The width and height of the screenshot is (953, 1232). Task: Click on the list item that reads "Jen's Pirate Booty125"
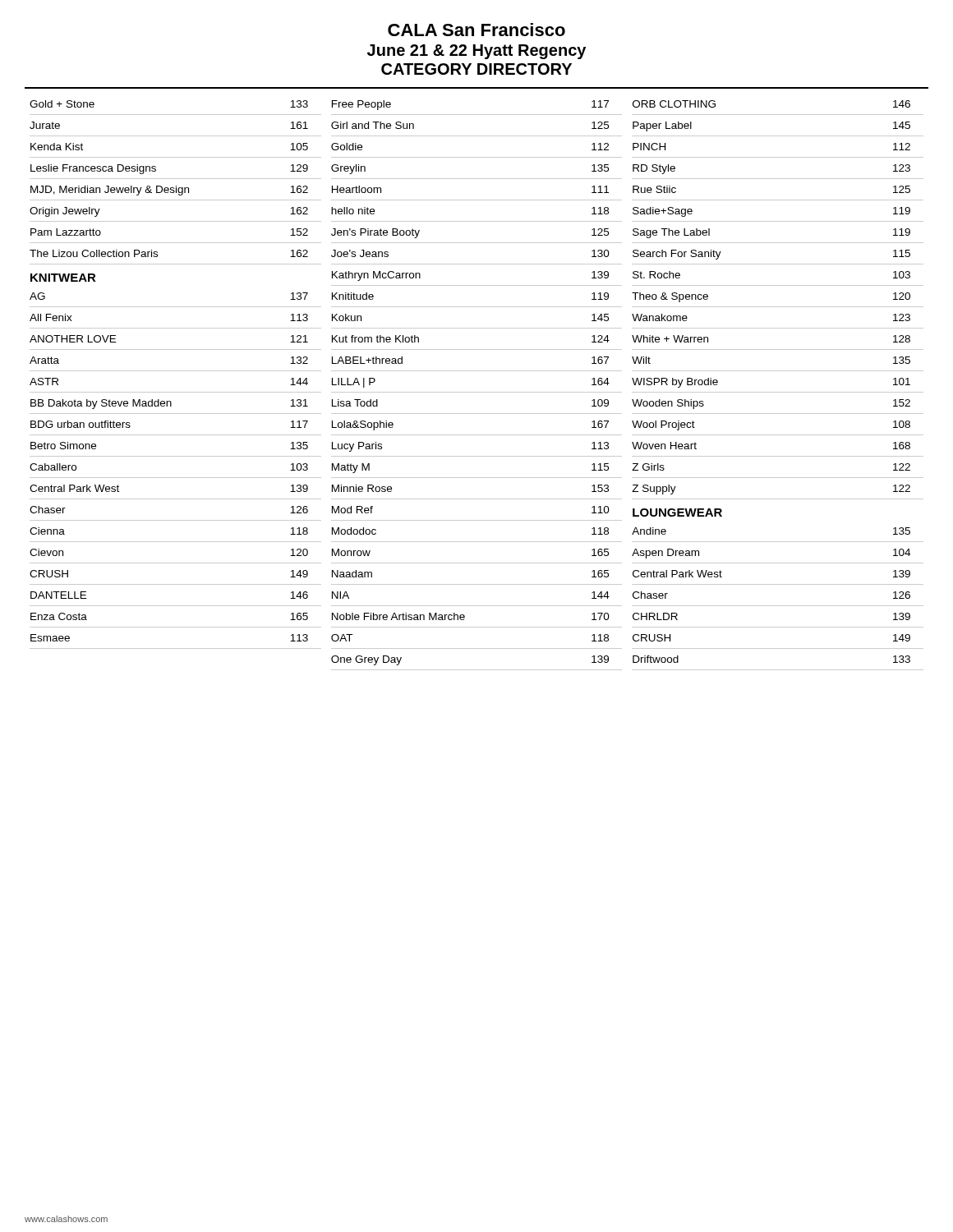click(x=476, y=232)
